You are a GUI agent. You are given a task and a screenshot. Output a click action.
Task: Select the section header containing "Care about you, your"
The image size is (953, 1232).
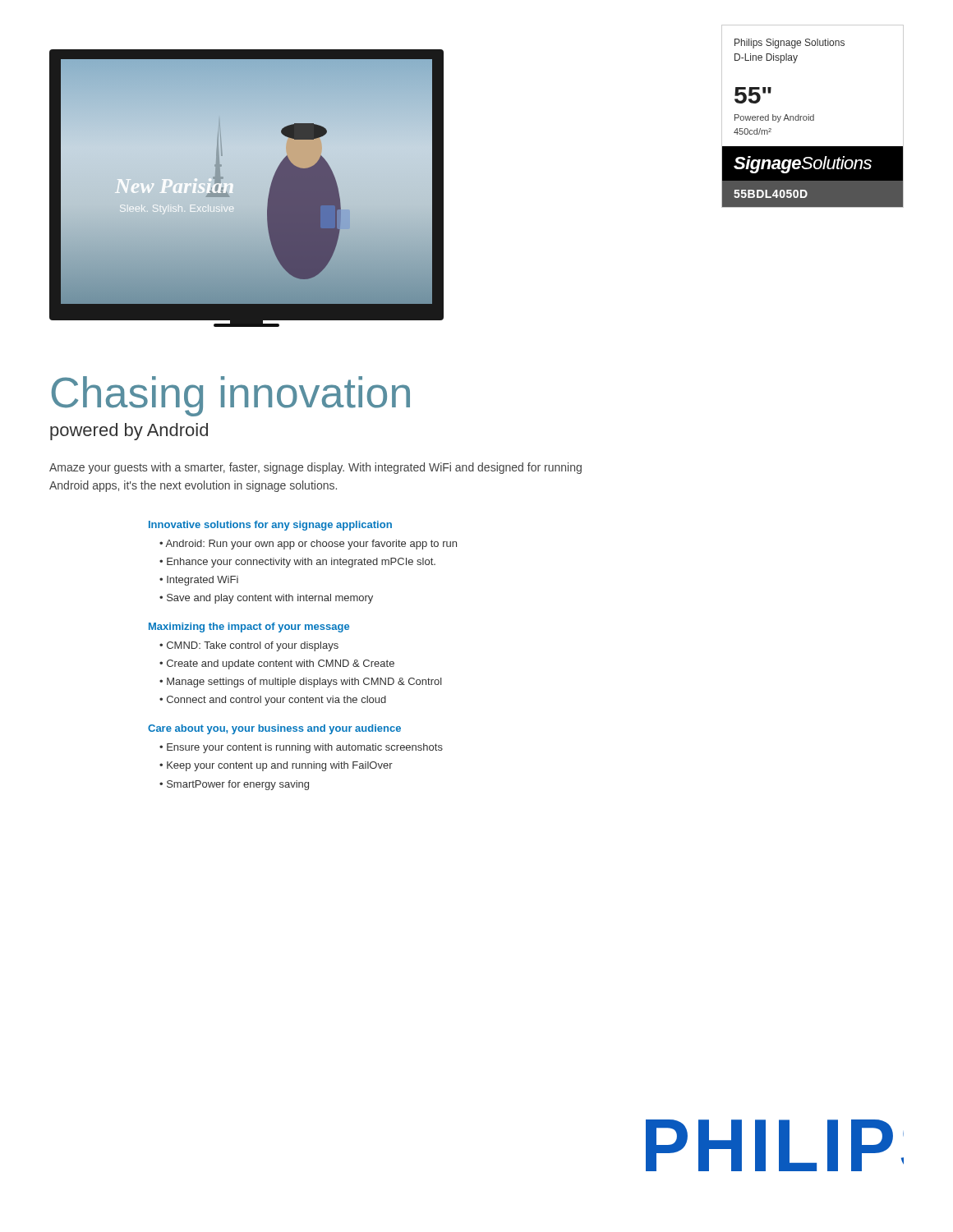pos(275,728)
